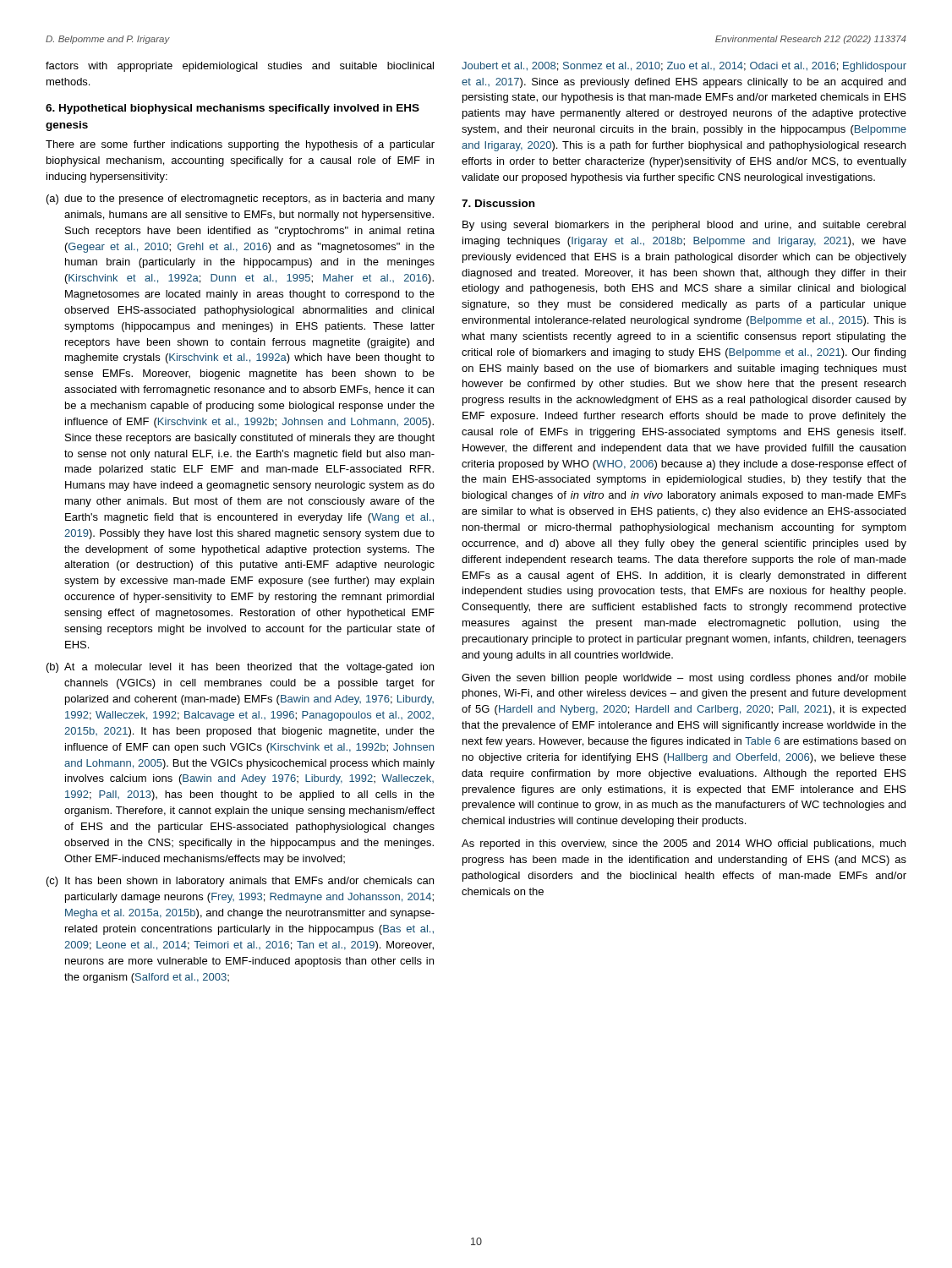This screenshot has width=952, height=1268.
Task: Click on the text block that says "Joubert et al., 2008; Sonmez et al.,"
Action: [684, 121]
